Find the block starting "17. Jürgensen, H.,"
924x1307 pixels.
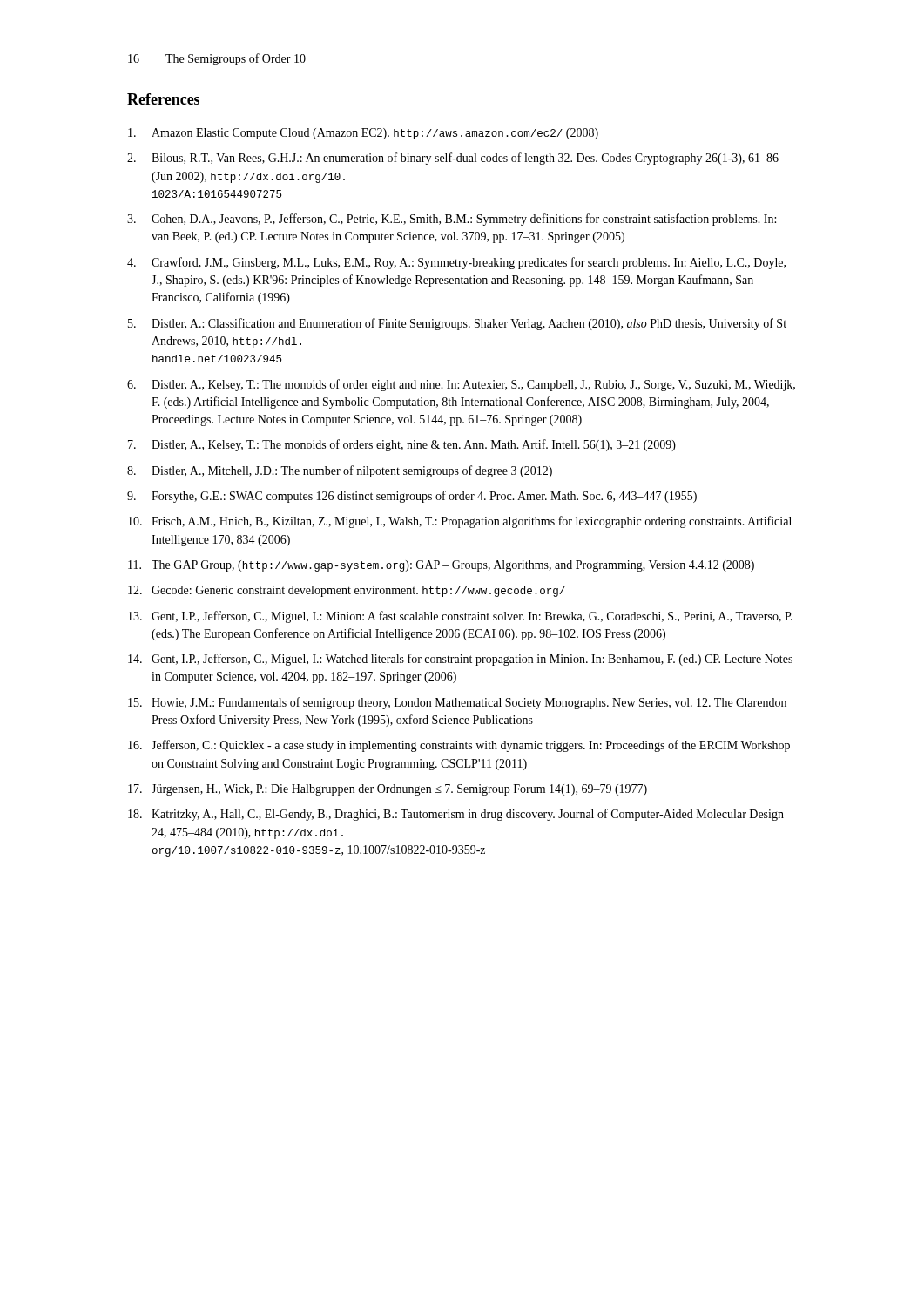tap(462, 789)
